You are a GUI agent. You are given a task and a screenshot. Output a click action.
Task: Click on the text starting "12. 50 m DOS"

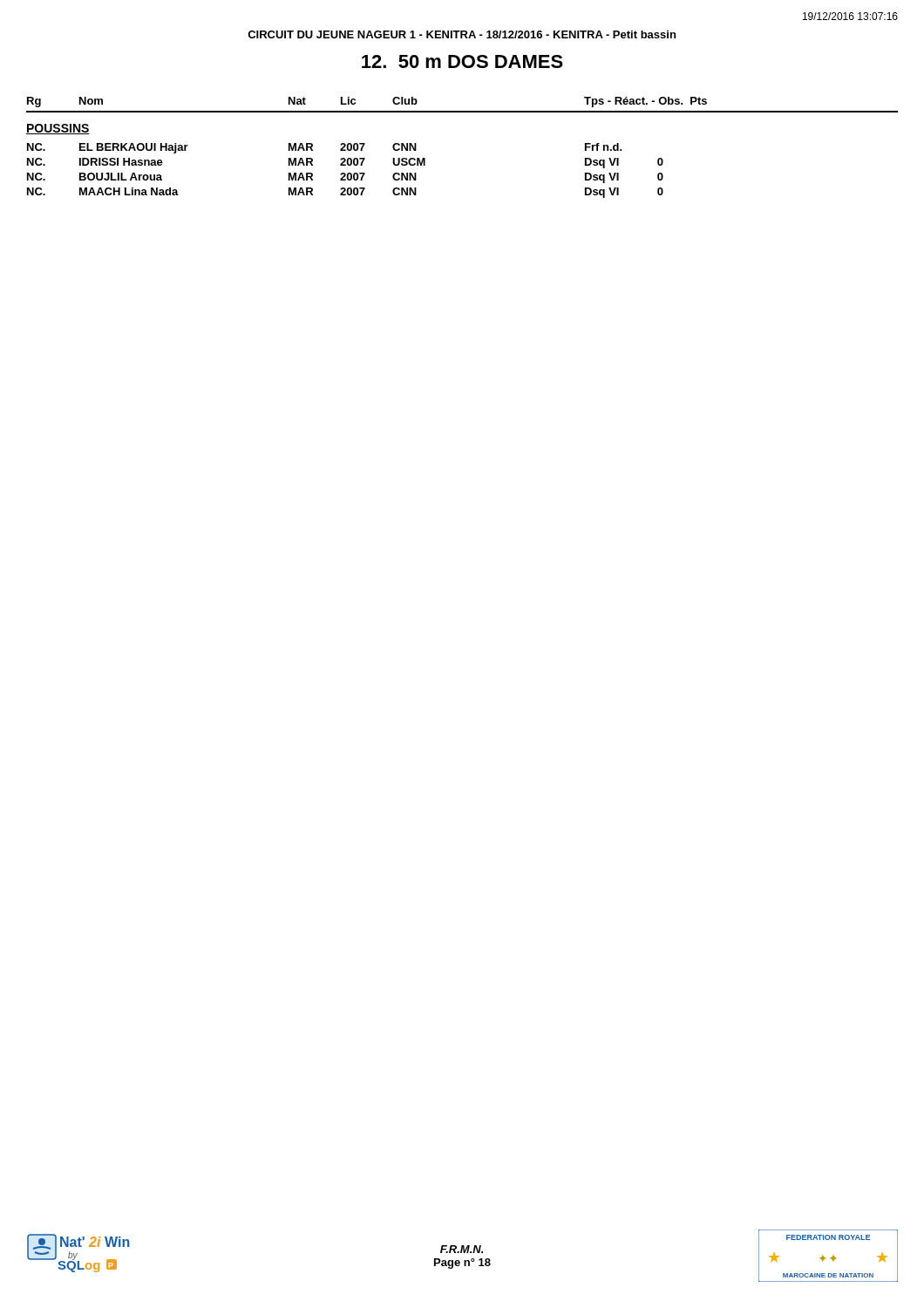tap(462, 61)
